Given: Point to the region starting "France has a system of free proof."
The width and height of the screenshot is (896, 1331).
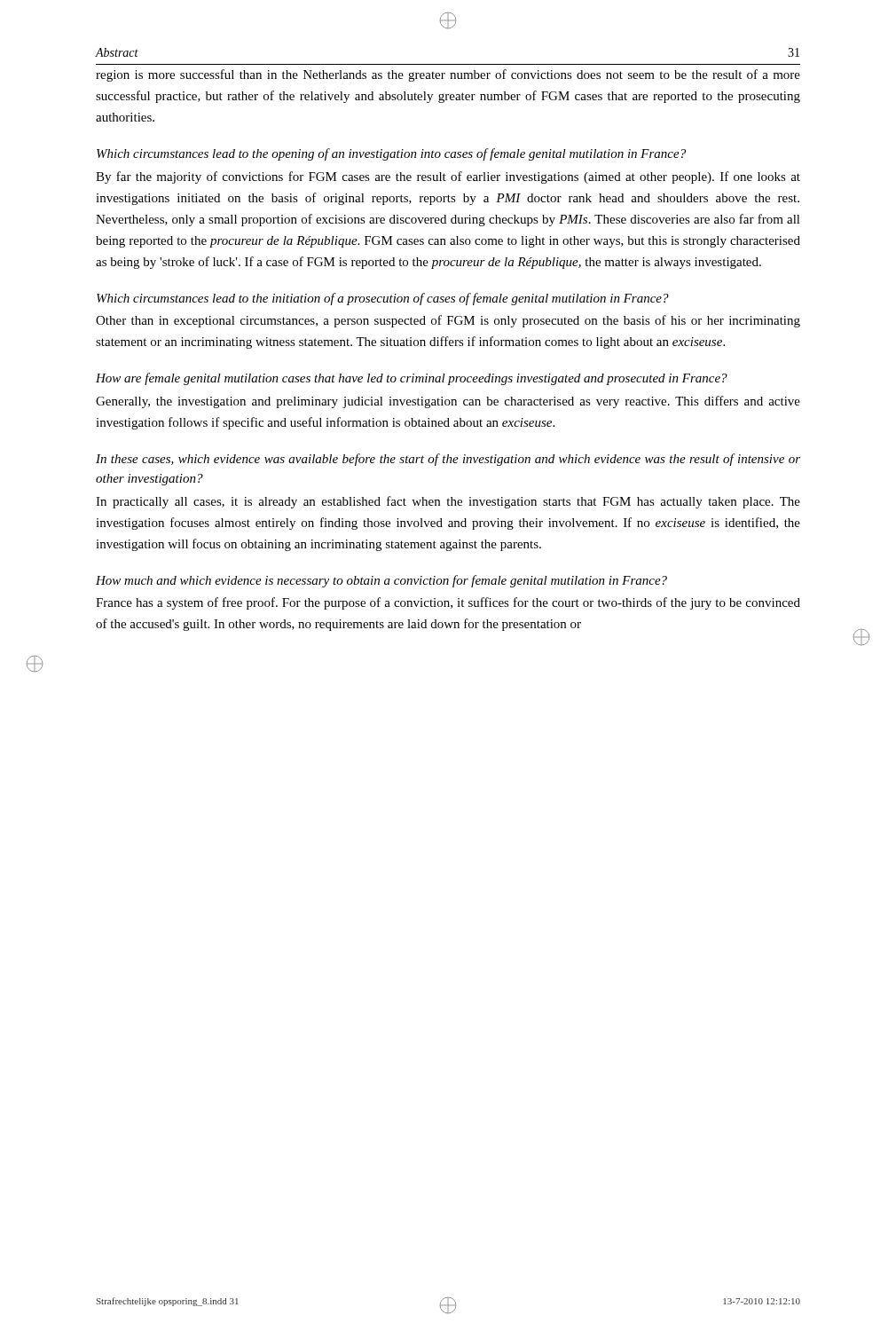Looking at the screenshot, I should coord(448,613).
